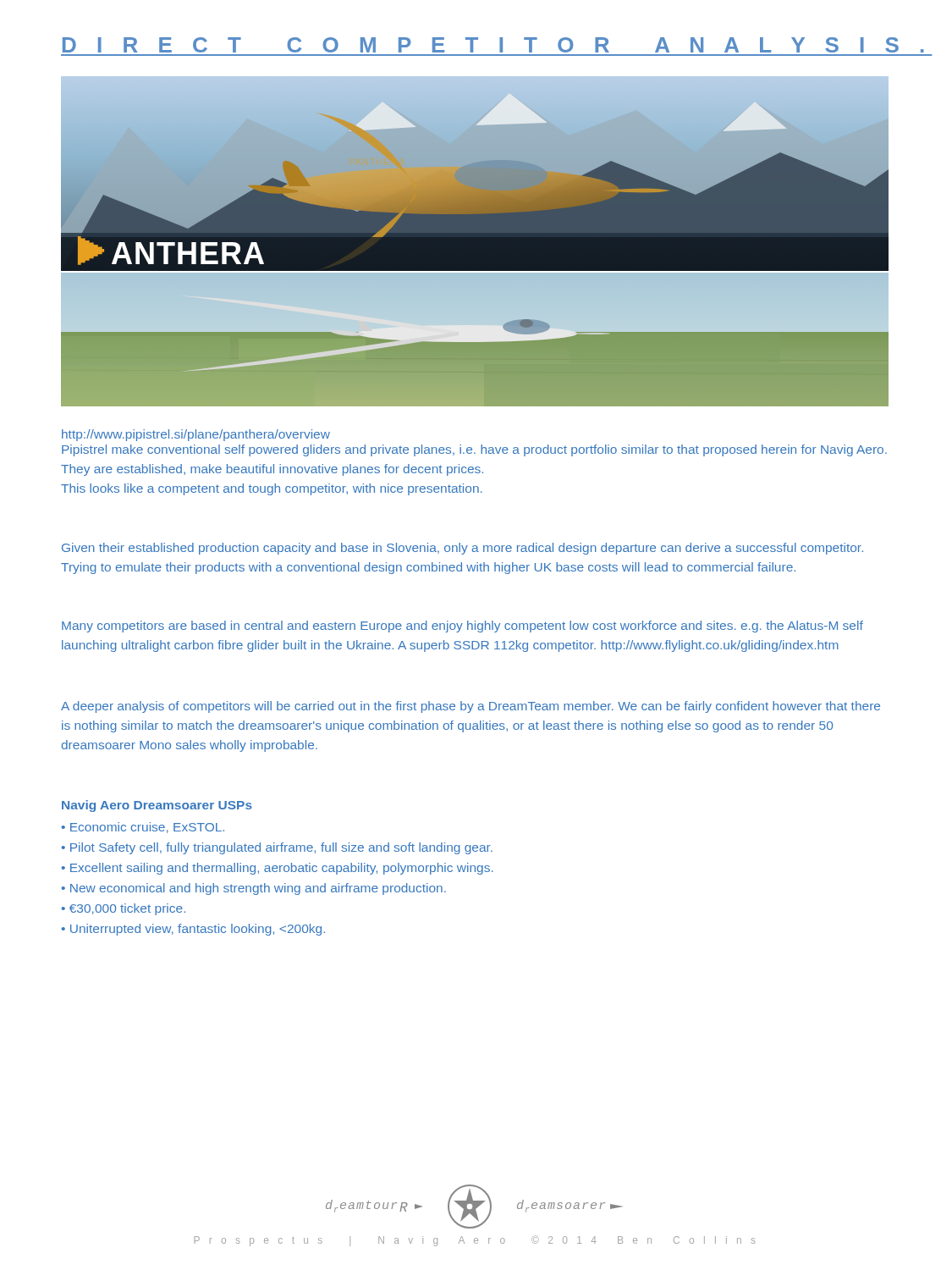952x1270 pixels.
Task: Select the passage starting "A deeper analysis of competitors will"
Action: click(x=471, y=725)
